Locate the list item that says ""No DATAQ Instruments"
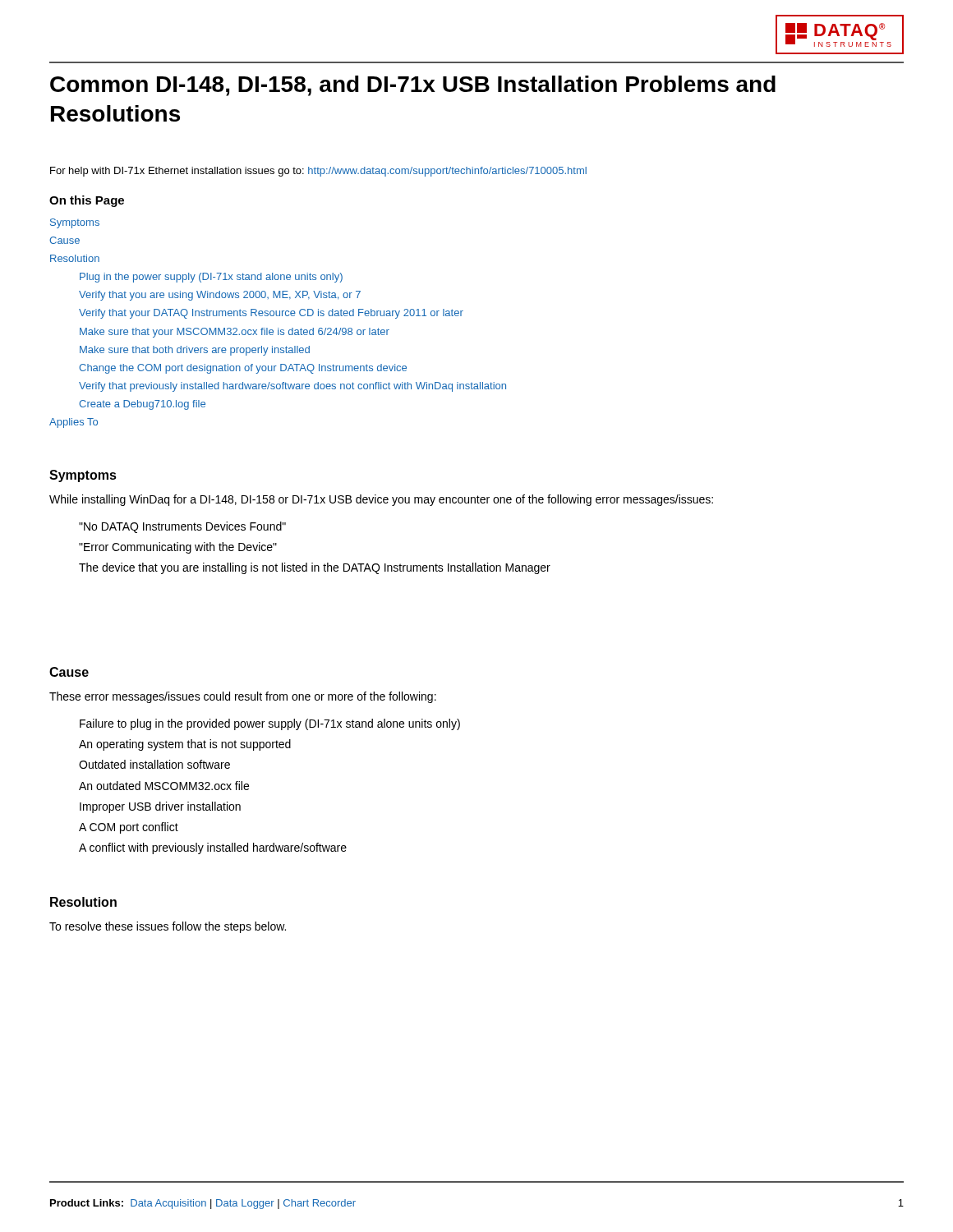This screenshot has width=953, height=1232. tap(182, 526)
